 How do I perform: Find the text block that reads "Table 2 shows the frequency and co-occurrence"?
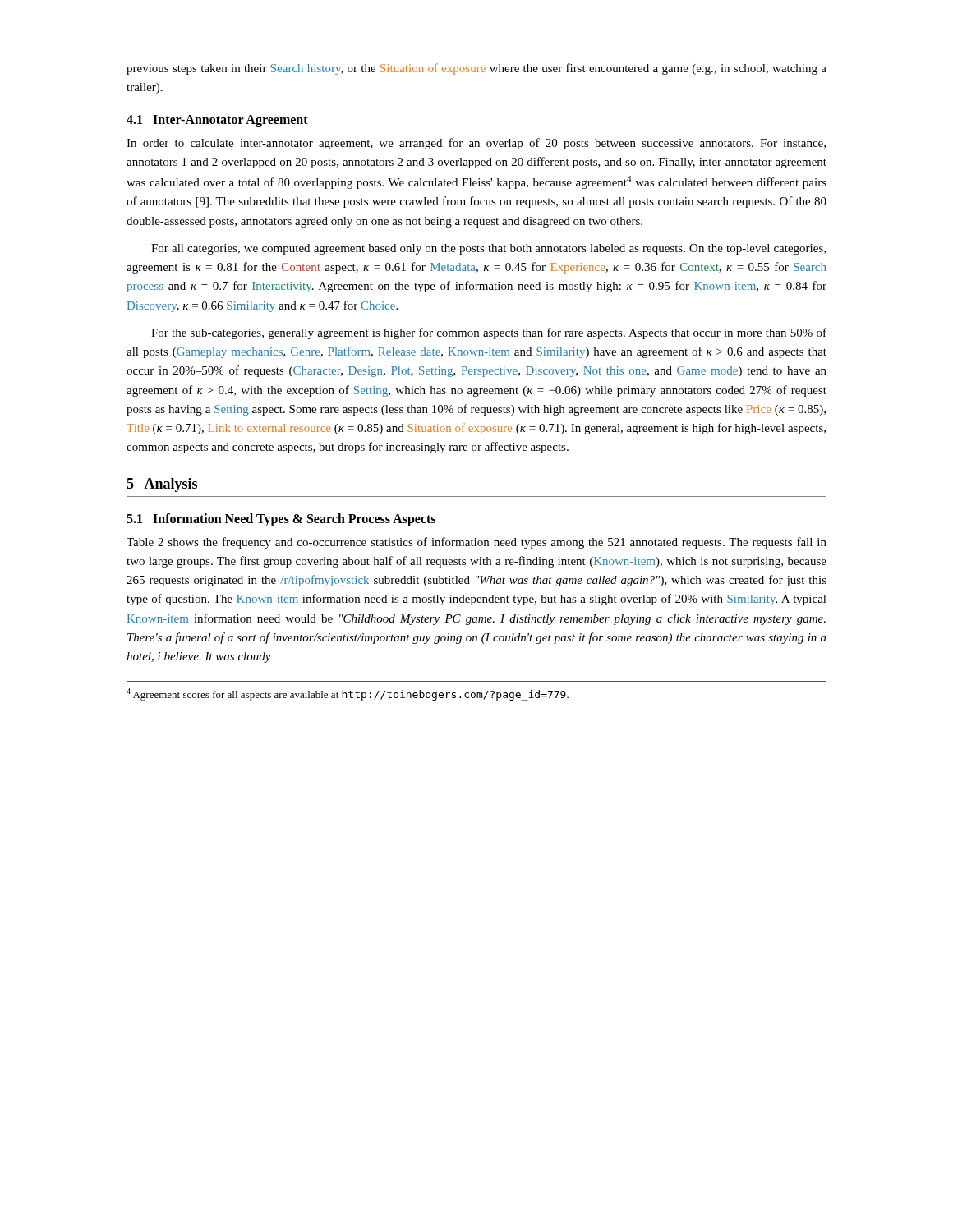tap(476, 599)
